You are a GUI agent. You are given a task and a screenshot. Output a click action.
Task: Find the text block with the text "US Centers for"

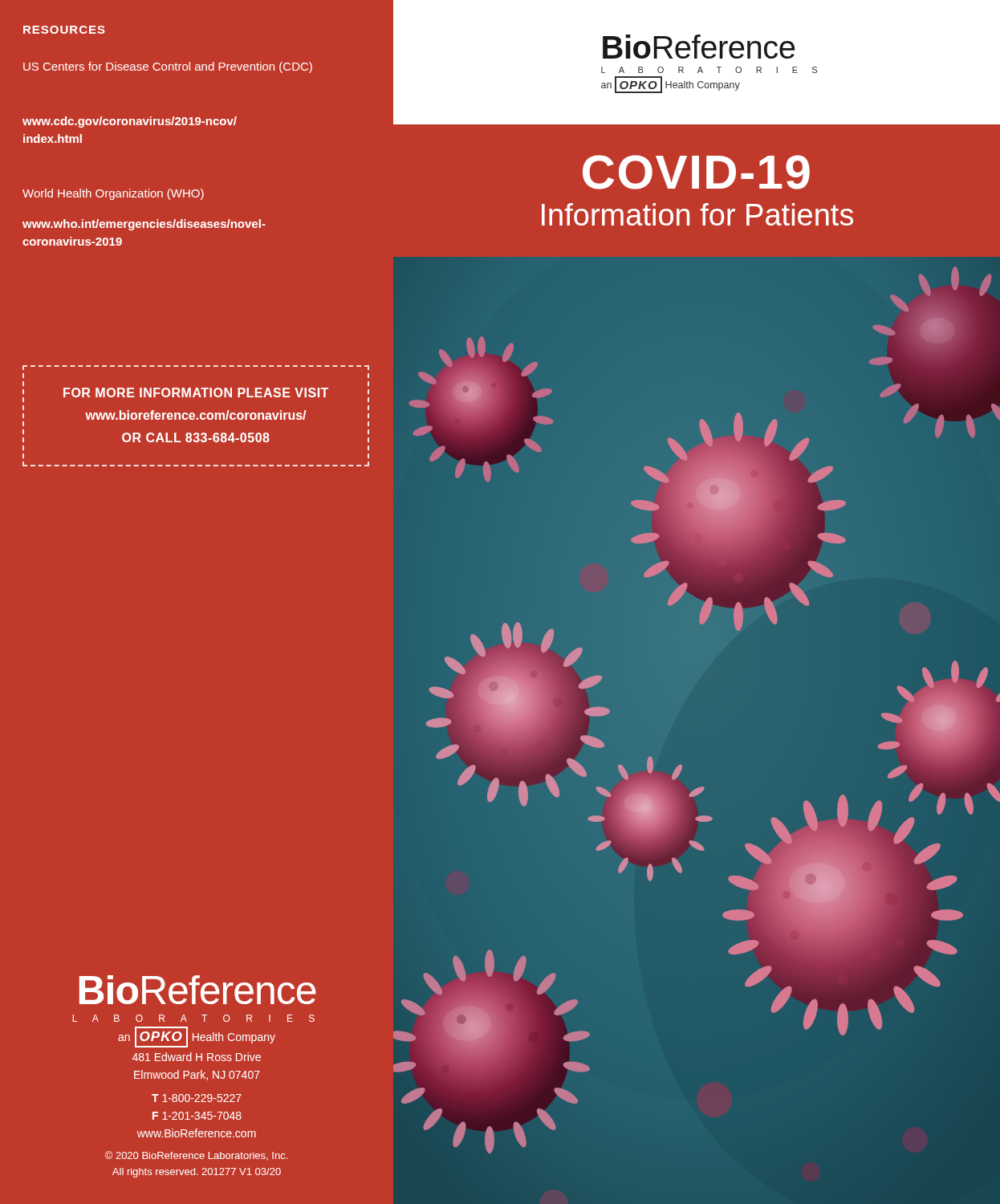195,67
